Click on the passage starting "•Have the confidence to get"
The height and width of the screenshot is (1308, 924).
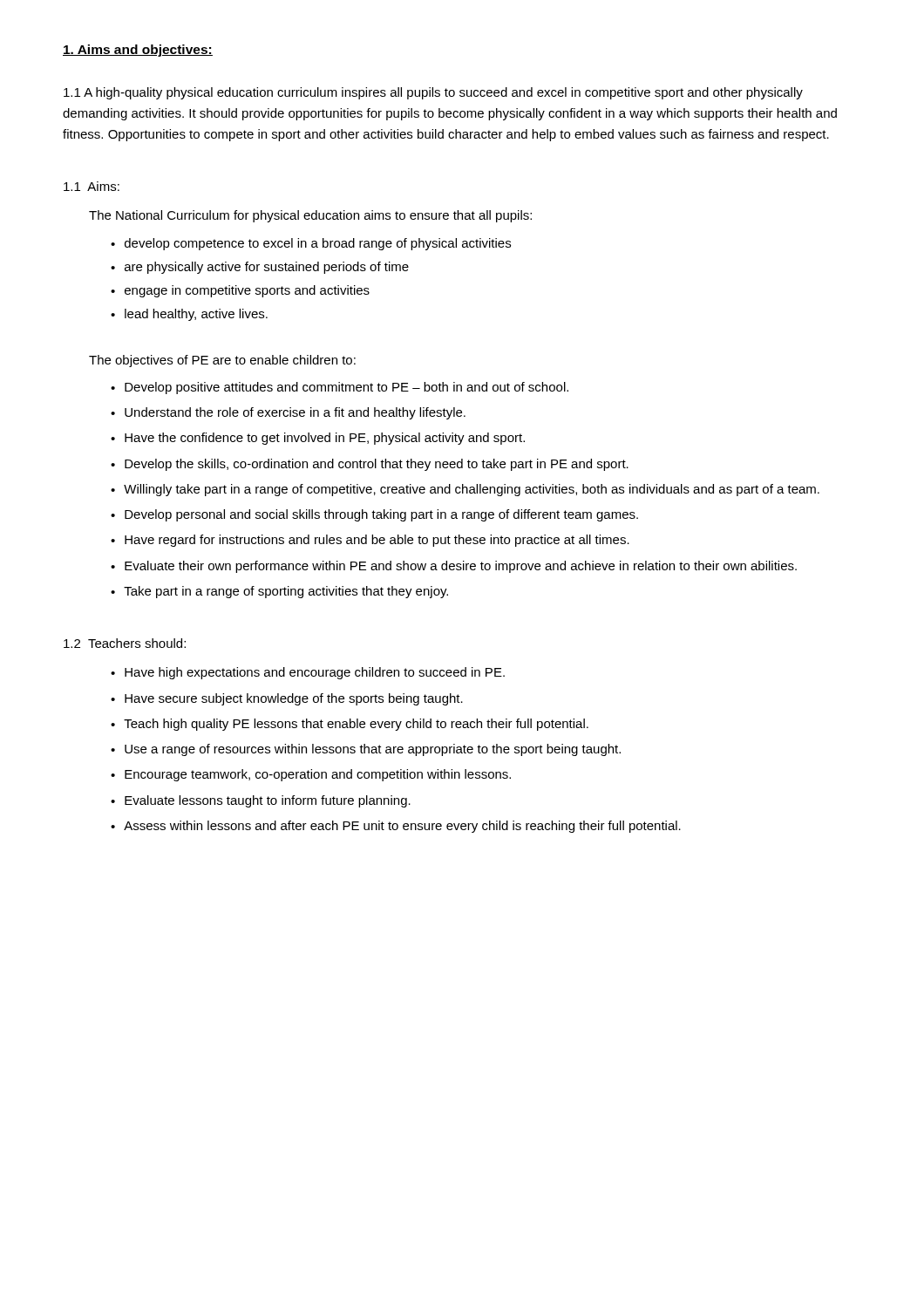pyautogui.click(x=318, y=438)
